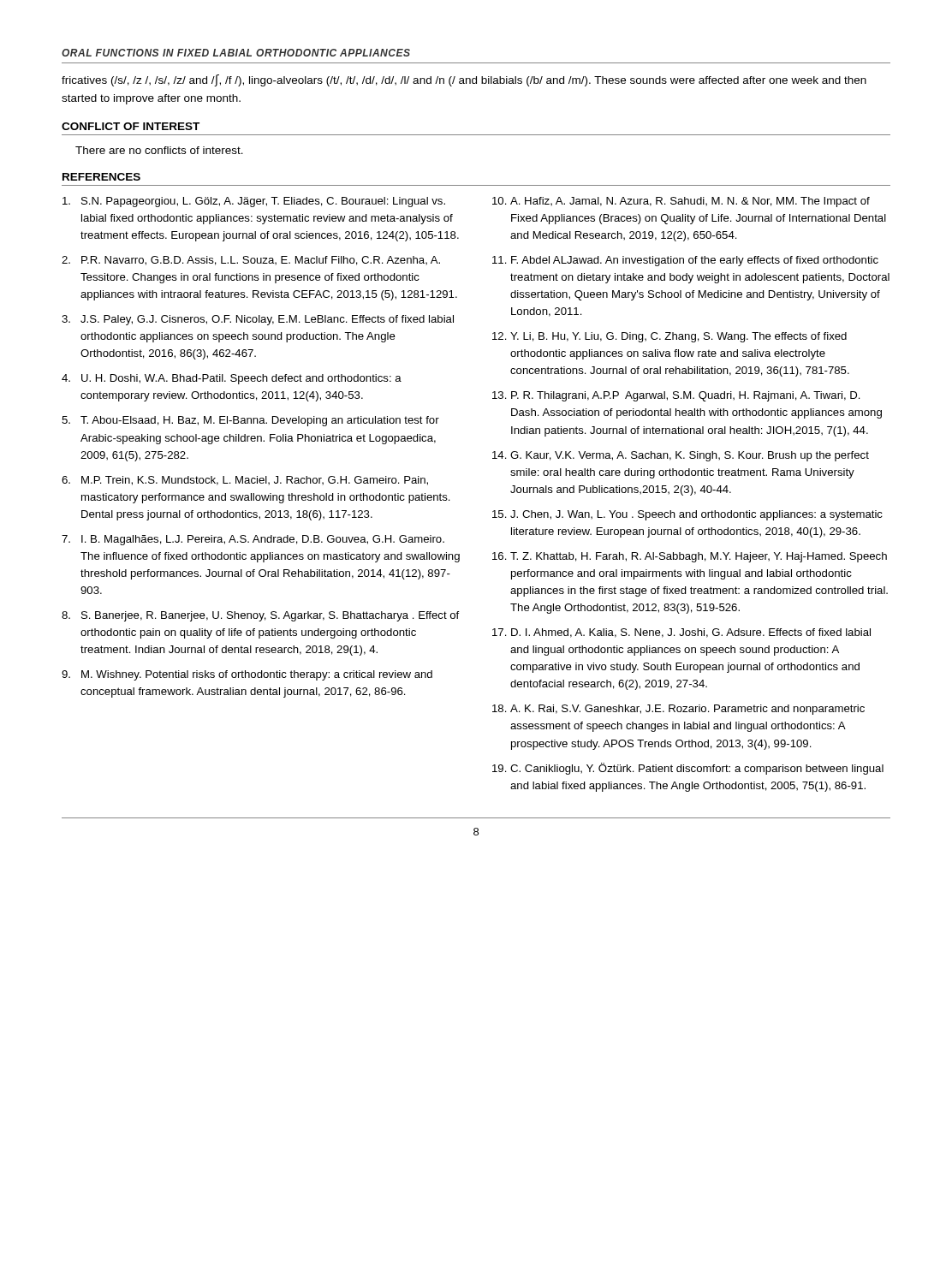This screenshot has height=1284, width=952.
Task: Select the text starting "9. M. Wishney. Potential risks of orthodontic therapy:"
Action: [261, 683]
